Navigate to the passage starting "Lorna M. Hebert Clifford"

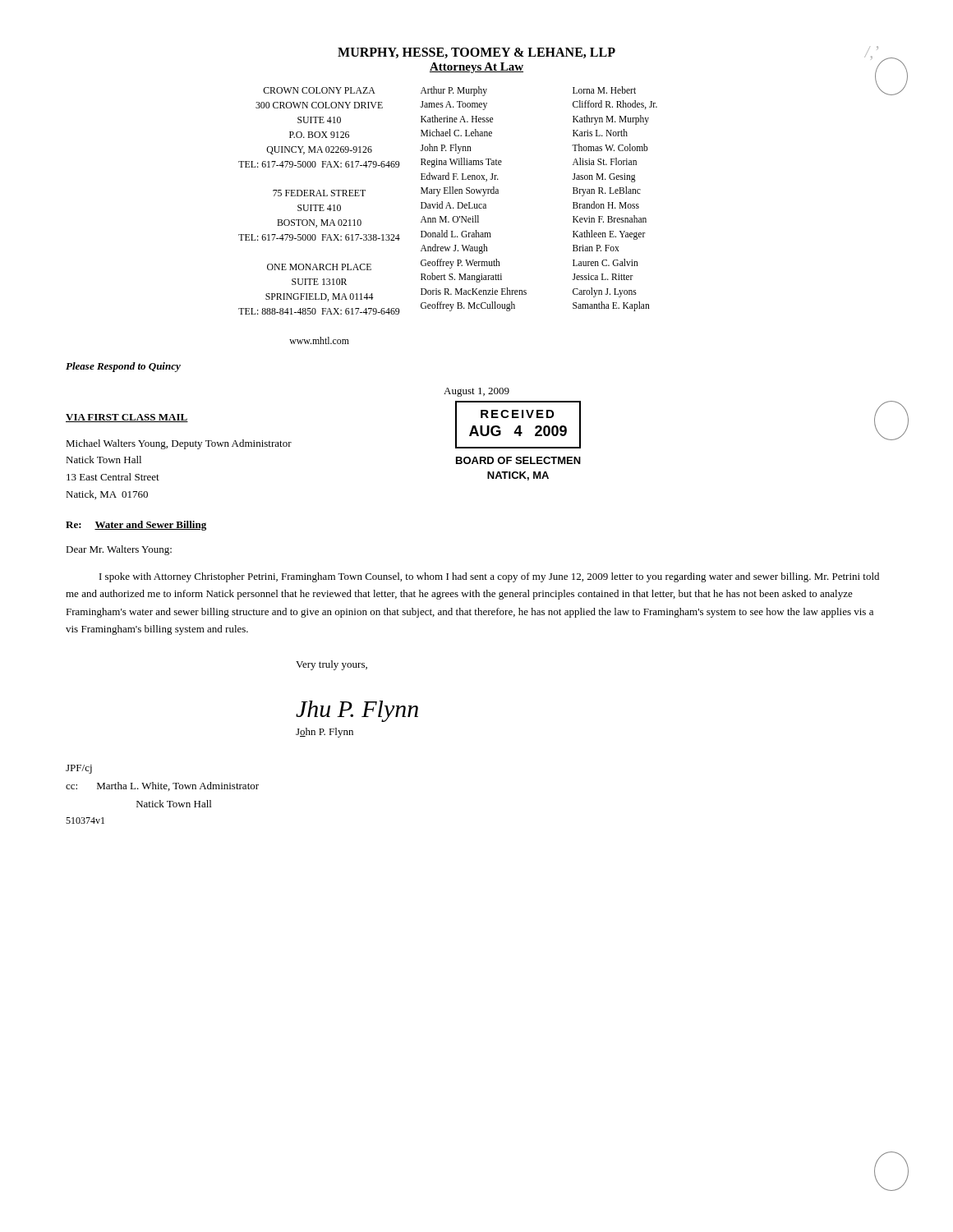pos(615,198)
